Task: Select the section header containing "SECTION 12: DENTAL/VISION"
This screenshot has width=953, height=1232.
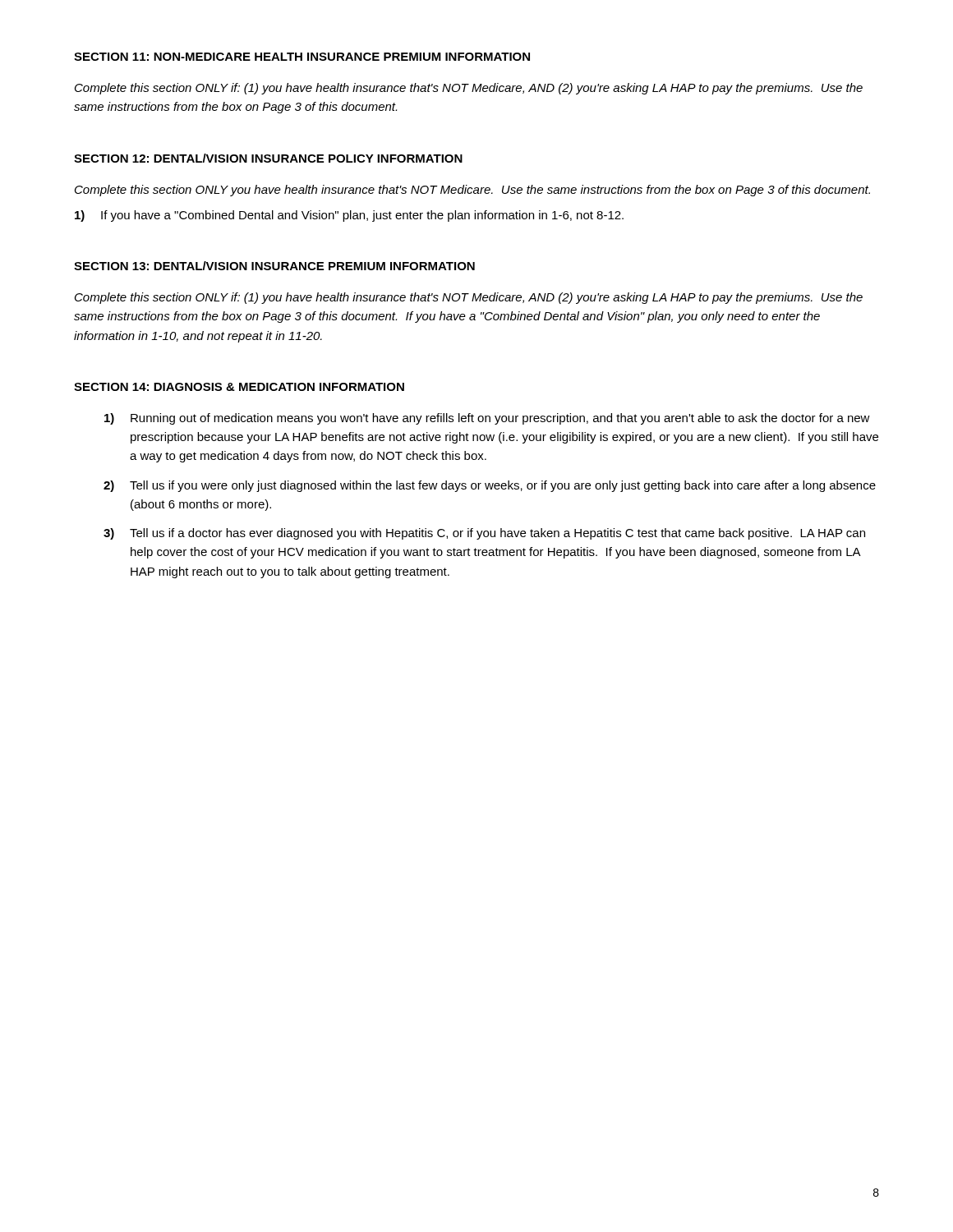Action: pos(268,158)
